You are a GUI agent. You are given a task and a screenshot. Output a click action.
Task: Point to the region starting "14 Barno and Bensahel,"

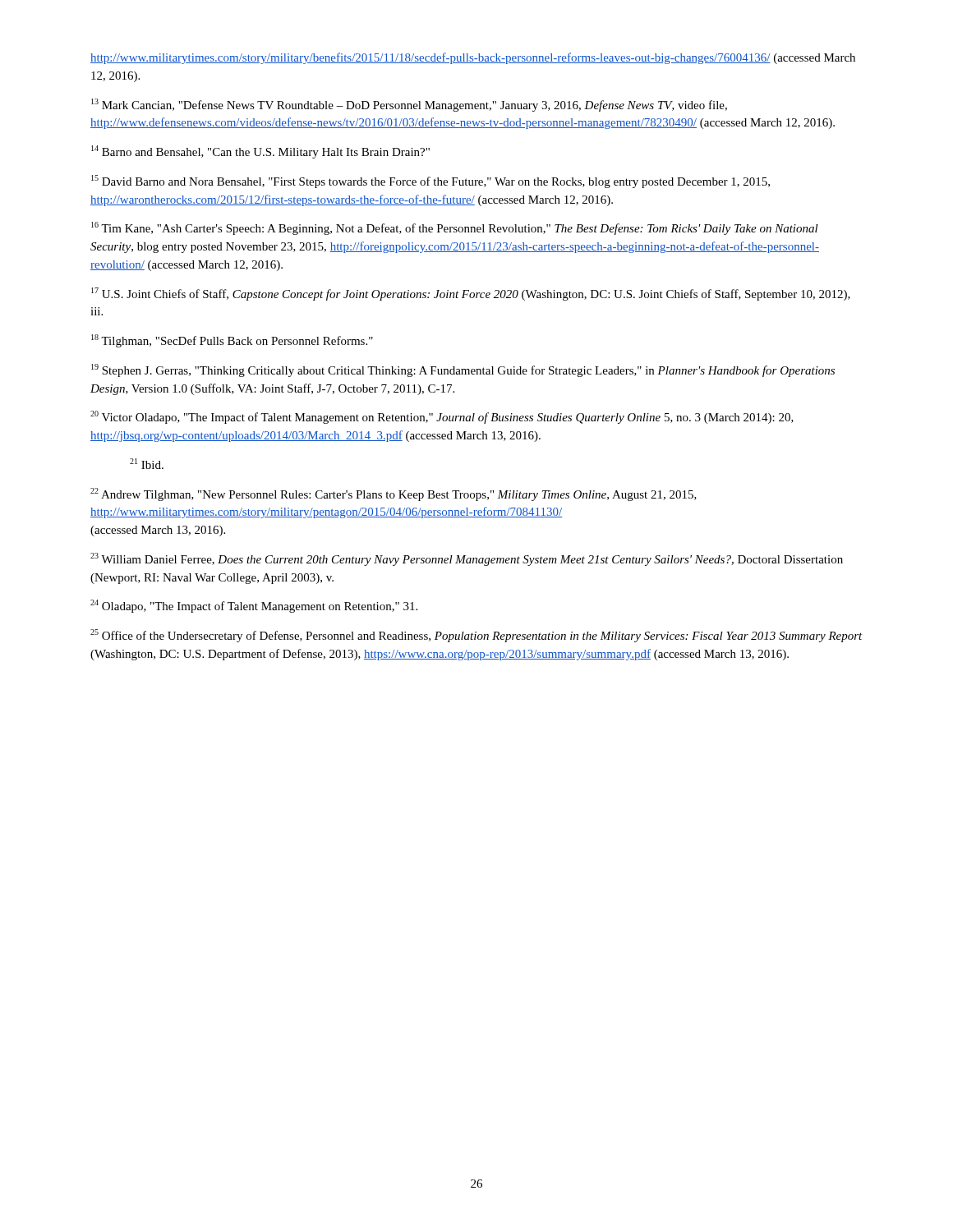(260, 152)
